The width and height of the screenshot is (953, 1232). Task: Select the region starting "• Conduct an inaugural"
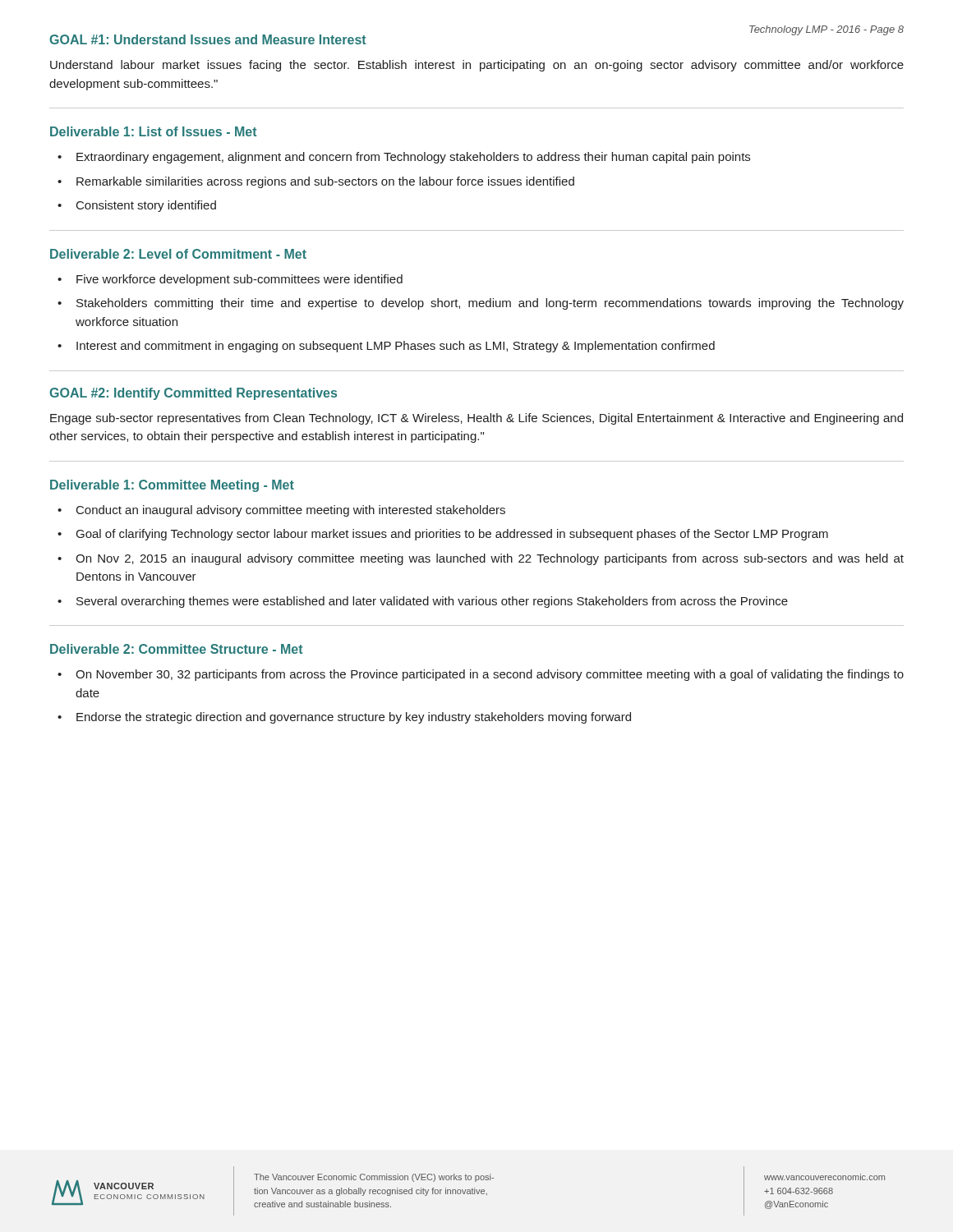pyautogui.click(x=476, y=510)
